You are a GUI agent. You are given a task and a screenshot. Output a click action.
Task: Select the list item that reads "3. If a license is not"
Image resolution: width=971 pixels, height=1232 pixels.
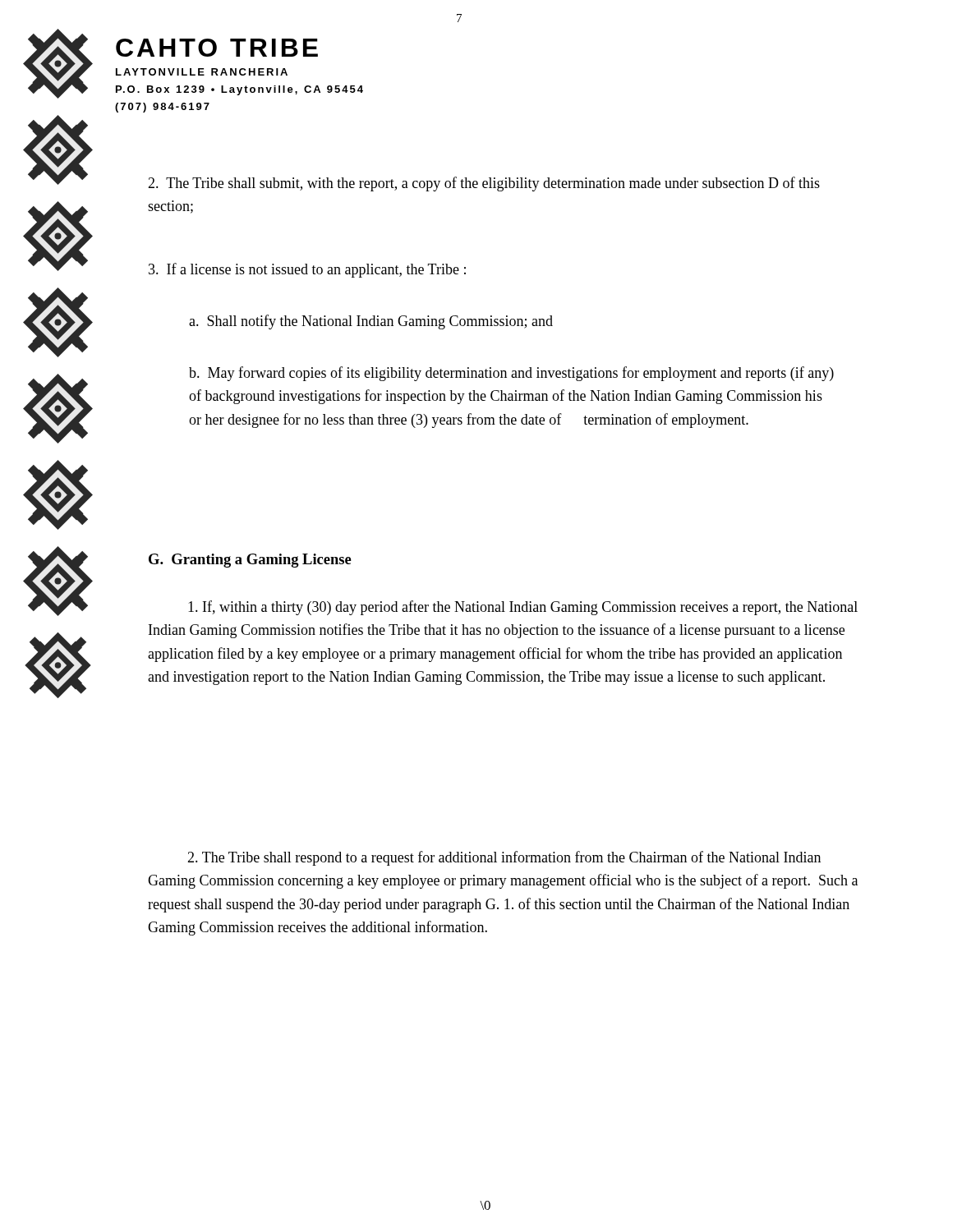pyautogui.click(x=307, y=269)
